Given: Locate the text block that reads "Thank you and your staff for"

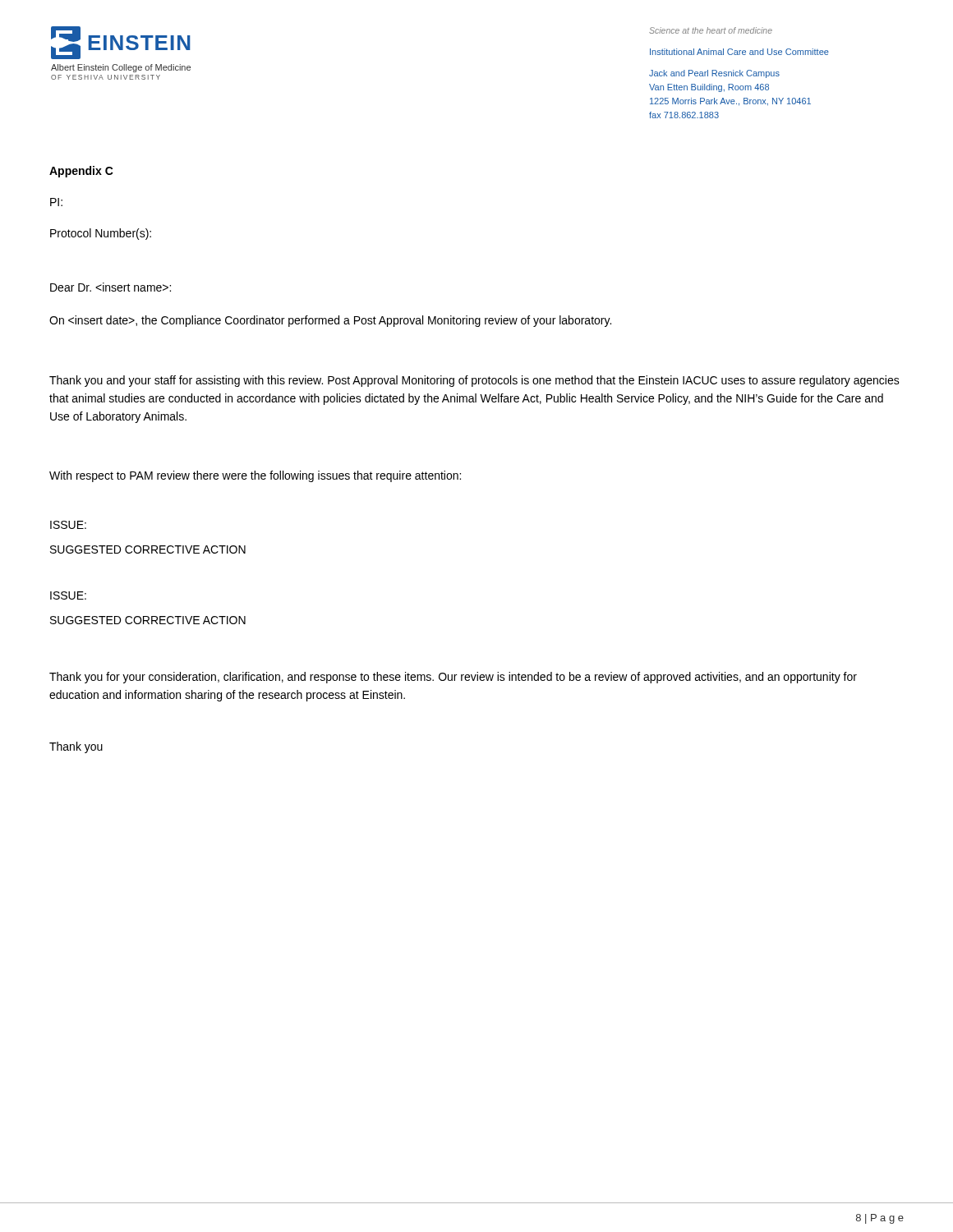Looking at the screenshot, I should pyautogui.click(x=474, y=398).
